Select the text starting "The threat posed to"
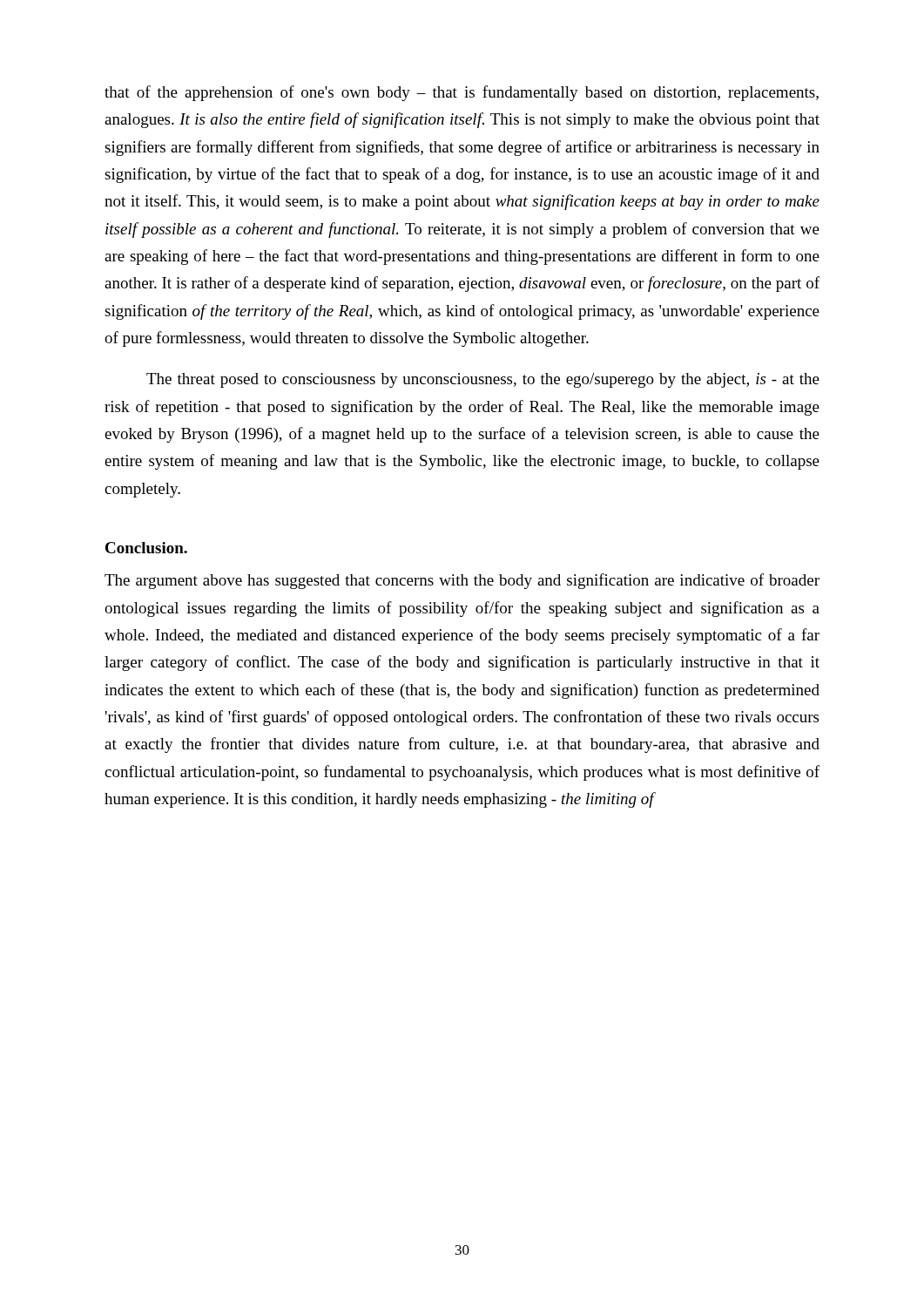 point(462,434)
